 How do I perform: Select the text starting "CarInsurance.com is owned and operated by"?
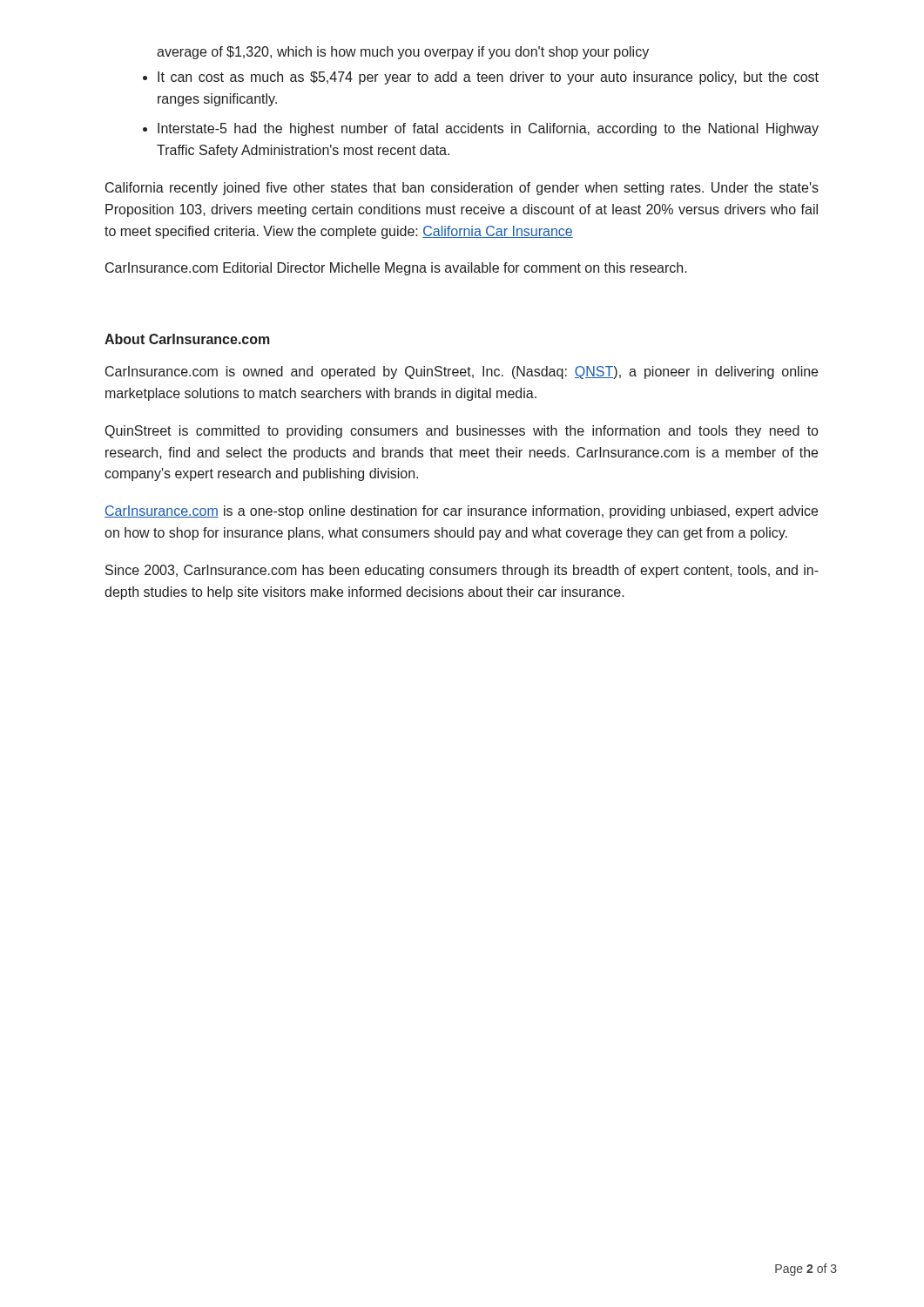pyautogui.click(x=462, y=383)
